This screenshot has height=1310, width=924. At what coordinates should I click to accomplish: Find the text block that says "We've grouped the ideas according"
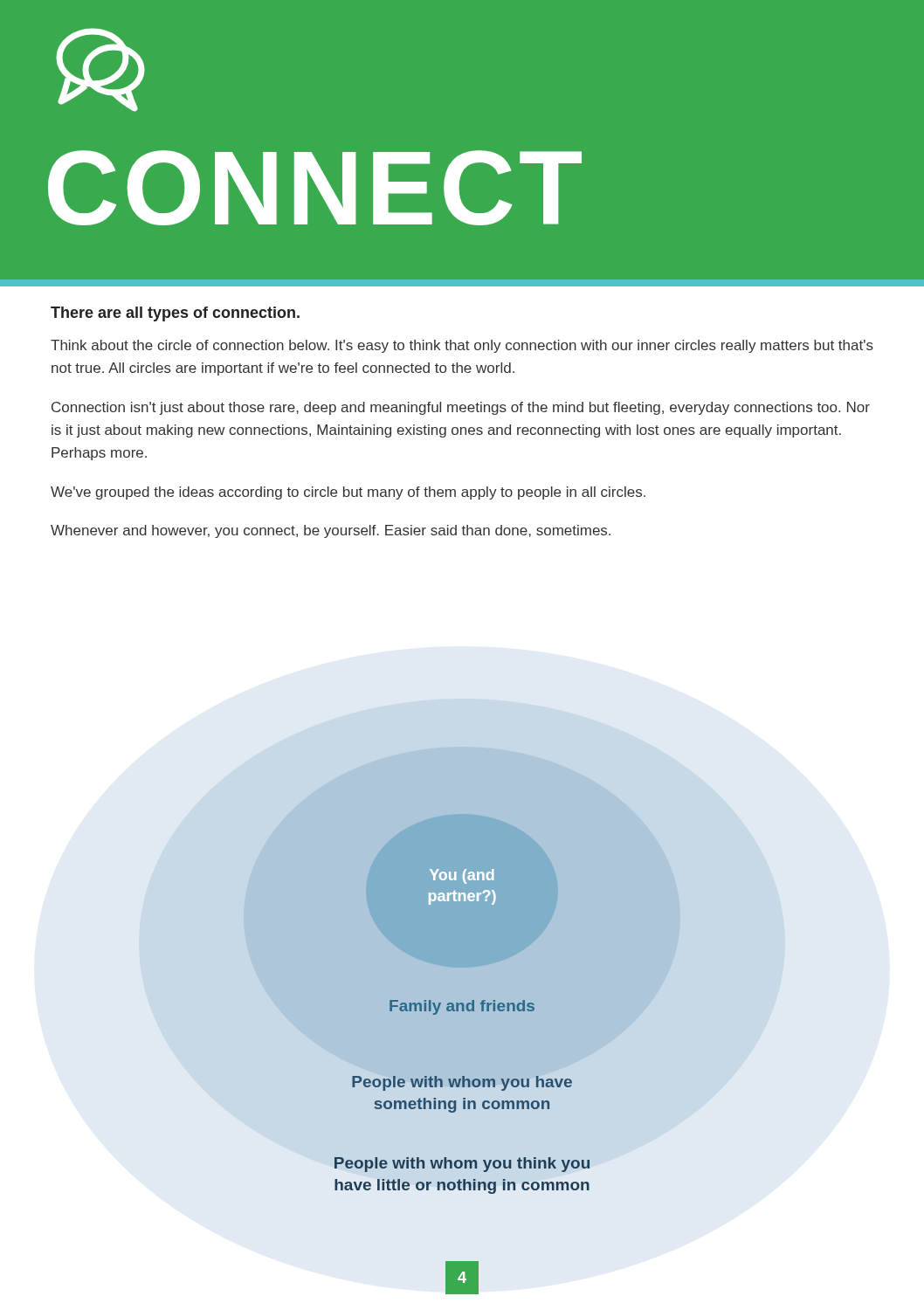click(462, 492)
